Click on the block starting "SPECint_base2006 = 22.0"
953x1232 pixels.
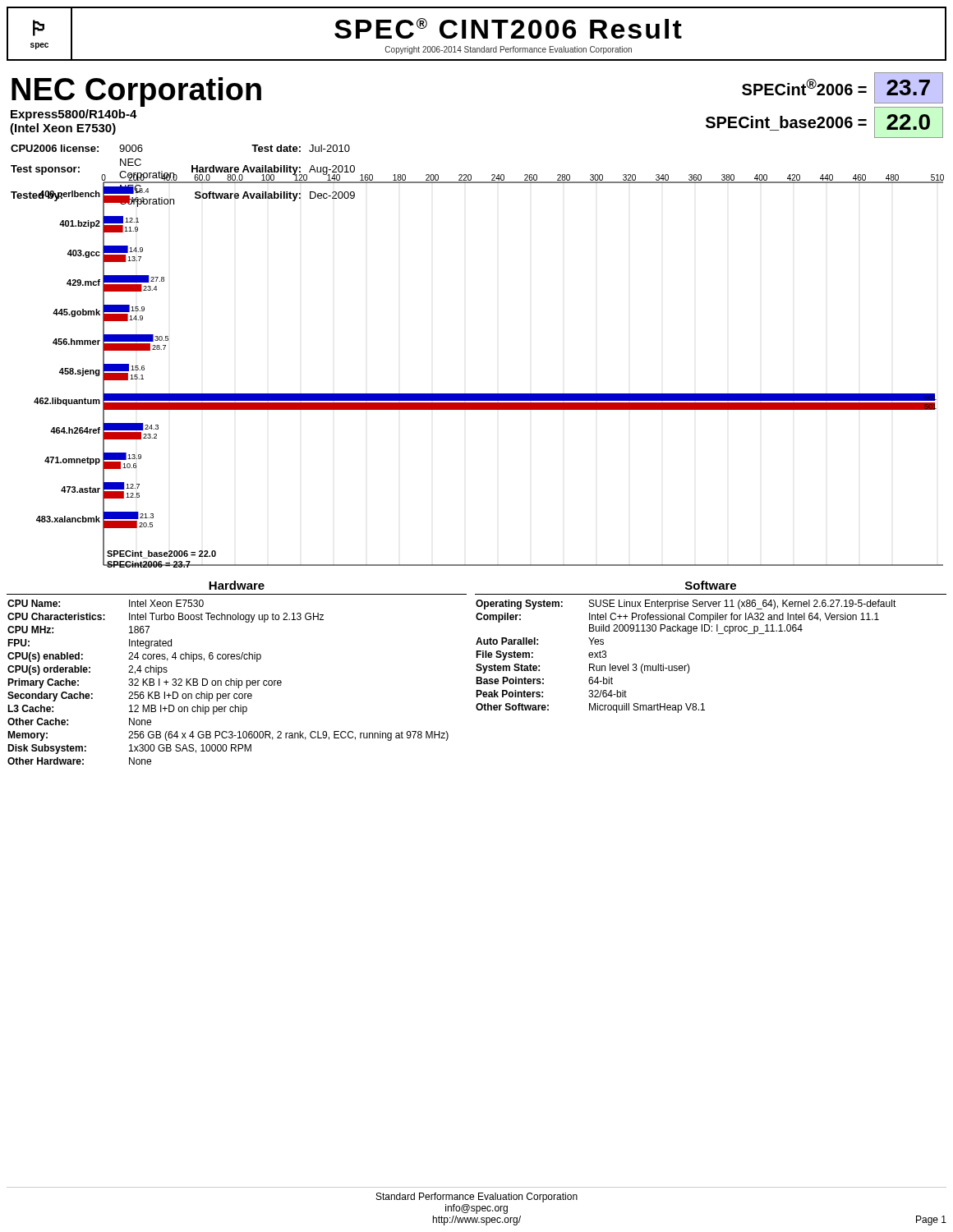[824, 122]
